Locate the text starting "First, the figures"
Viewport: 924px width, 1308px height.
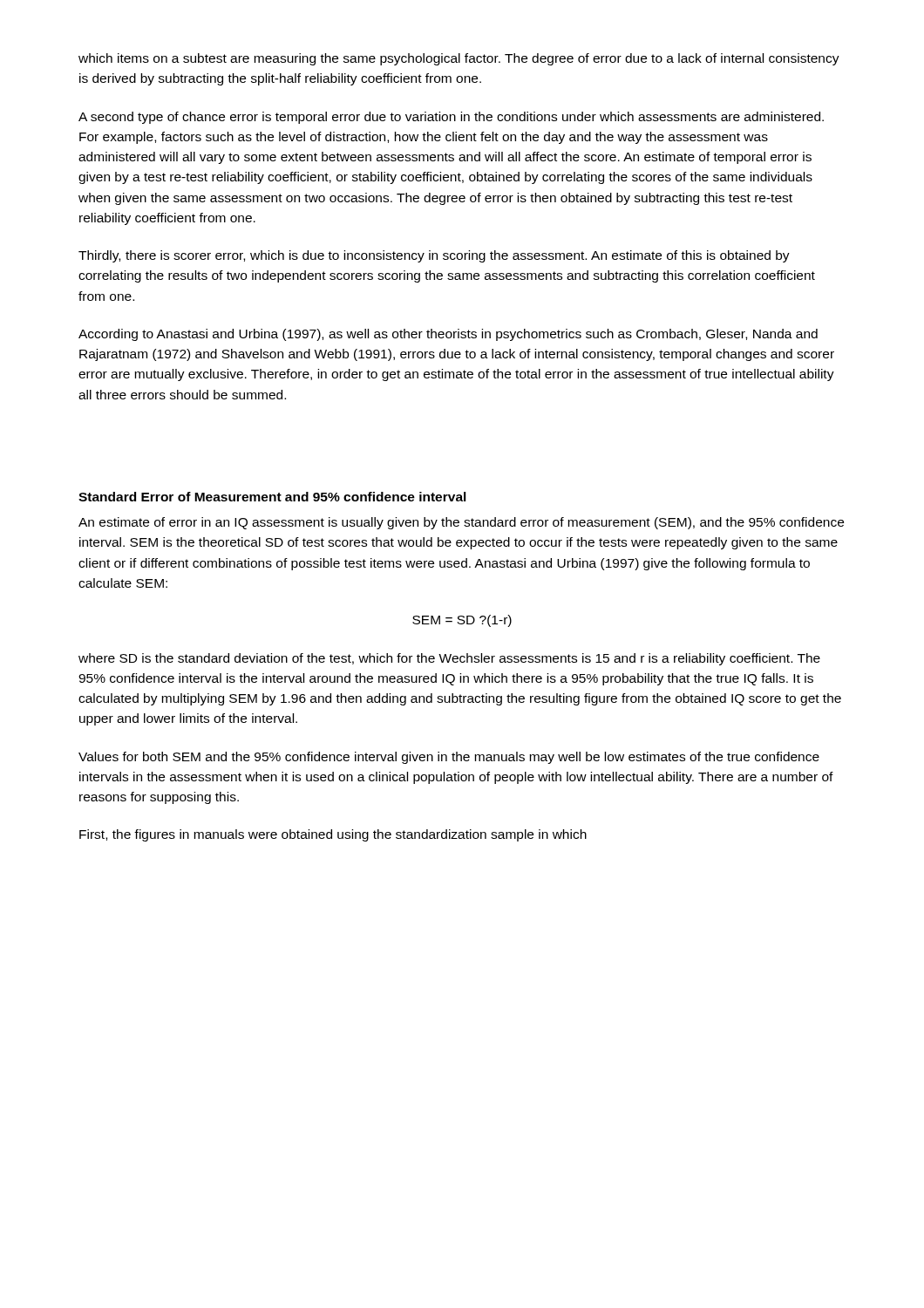pos(333,834)
